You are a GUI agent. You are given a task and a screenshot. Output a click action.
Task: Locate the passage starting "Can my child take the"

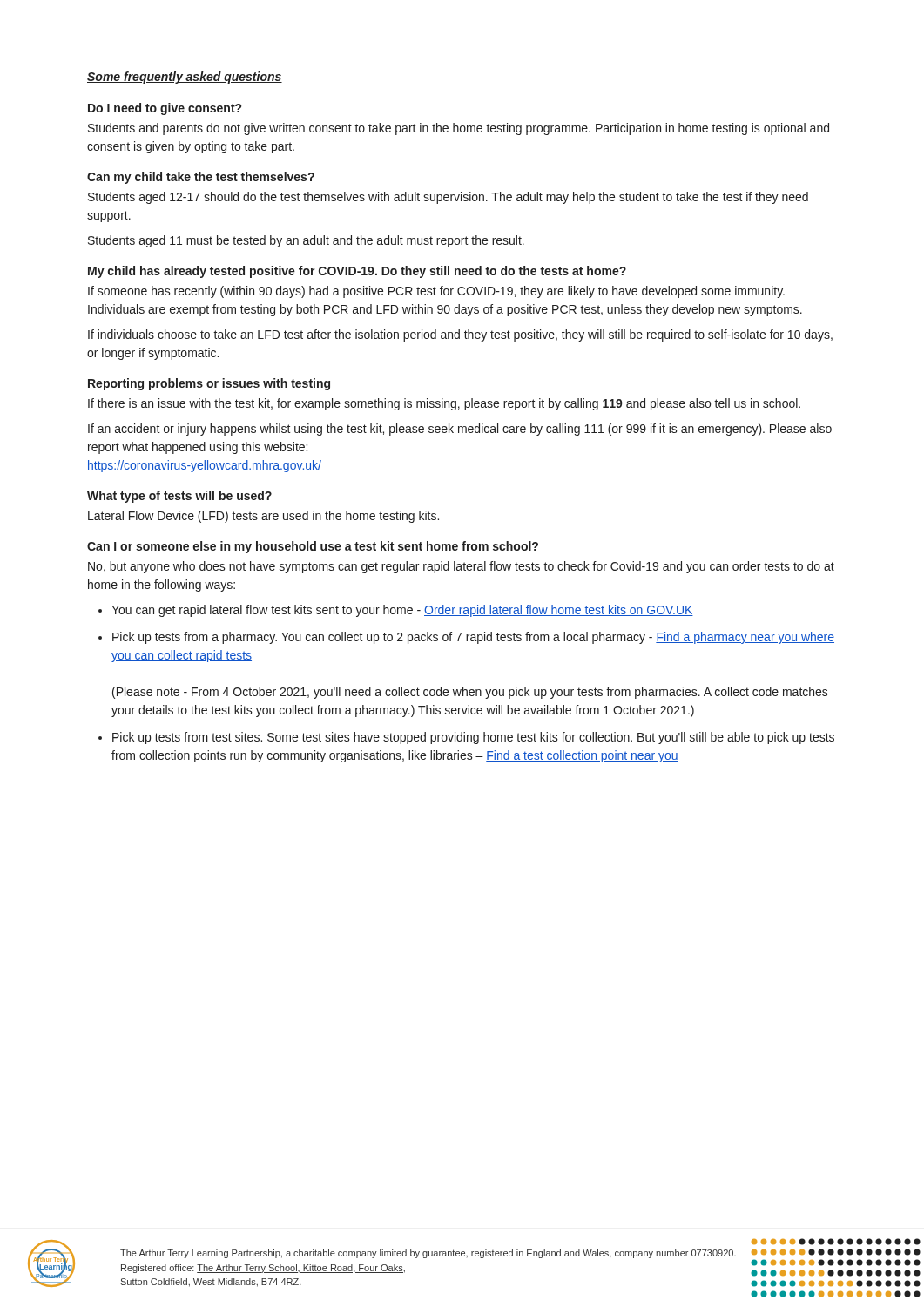point(201,177)
